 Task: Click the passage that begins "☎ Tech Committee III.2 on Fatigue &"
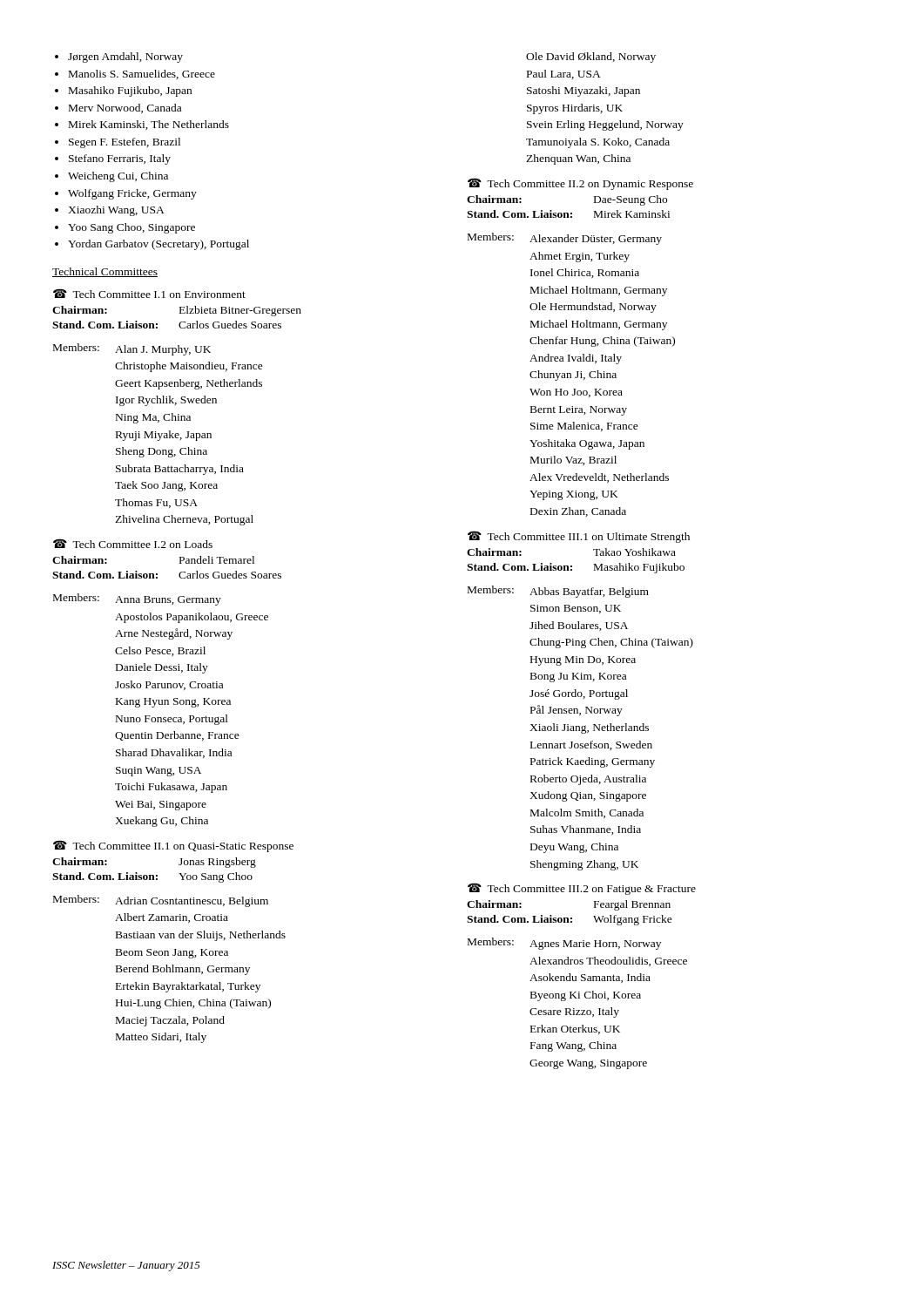point(669,904)
